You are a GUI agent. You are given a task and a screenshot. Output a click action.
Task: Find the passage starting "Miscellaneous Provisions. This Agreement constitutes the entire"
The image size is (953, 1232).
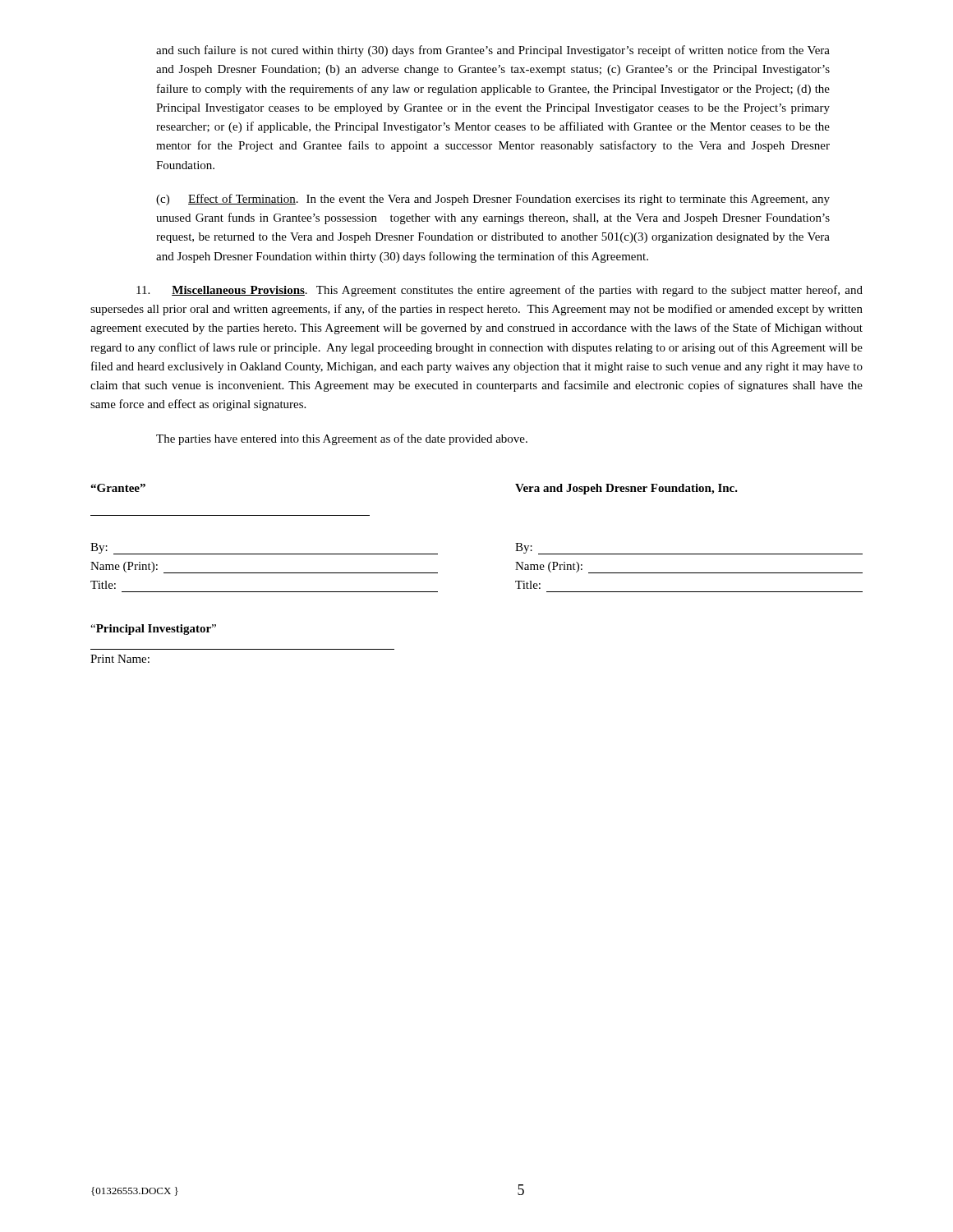(476, 347)
